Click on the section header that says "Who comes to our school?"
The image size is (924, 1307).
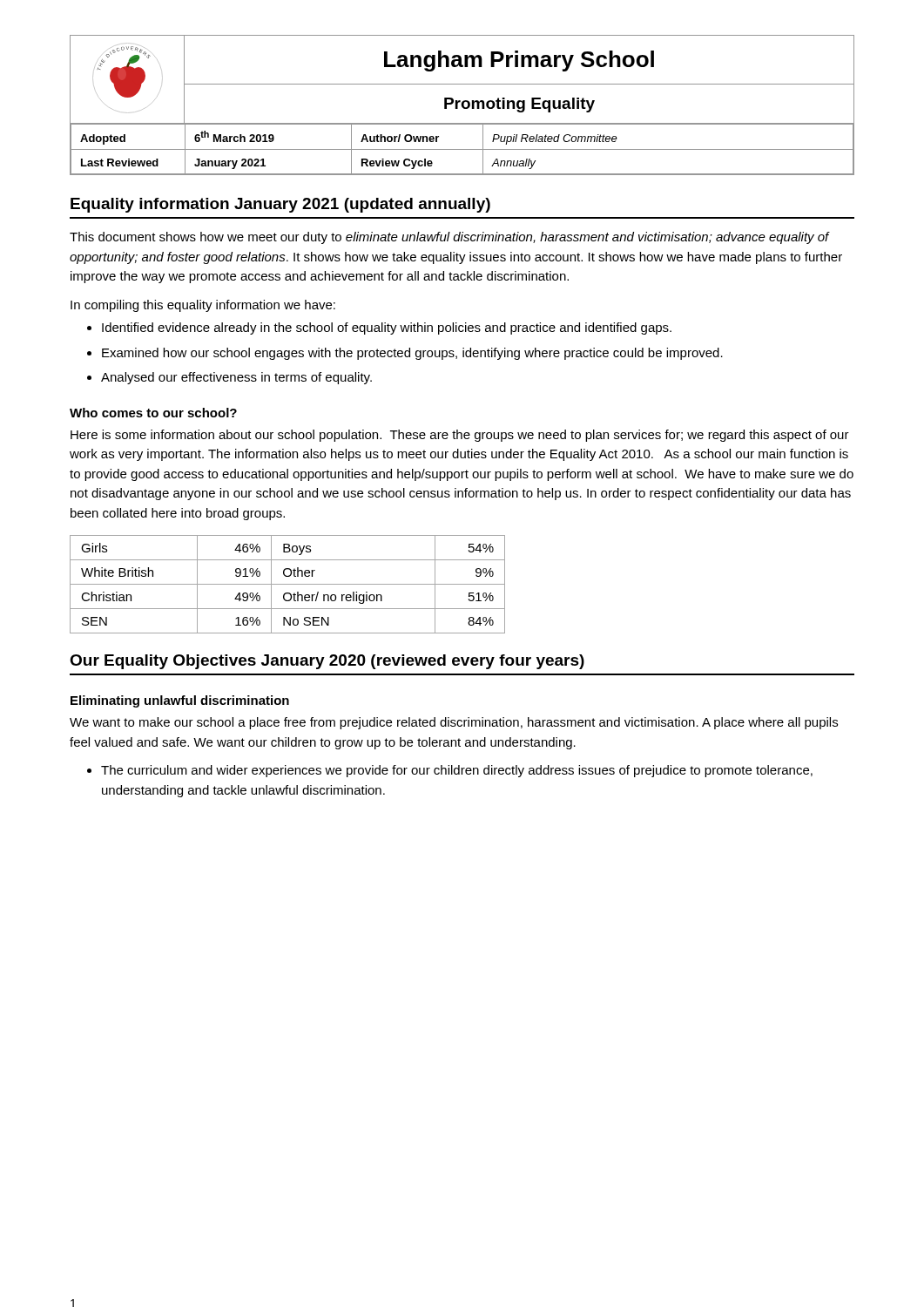(153, 412)
